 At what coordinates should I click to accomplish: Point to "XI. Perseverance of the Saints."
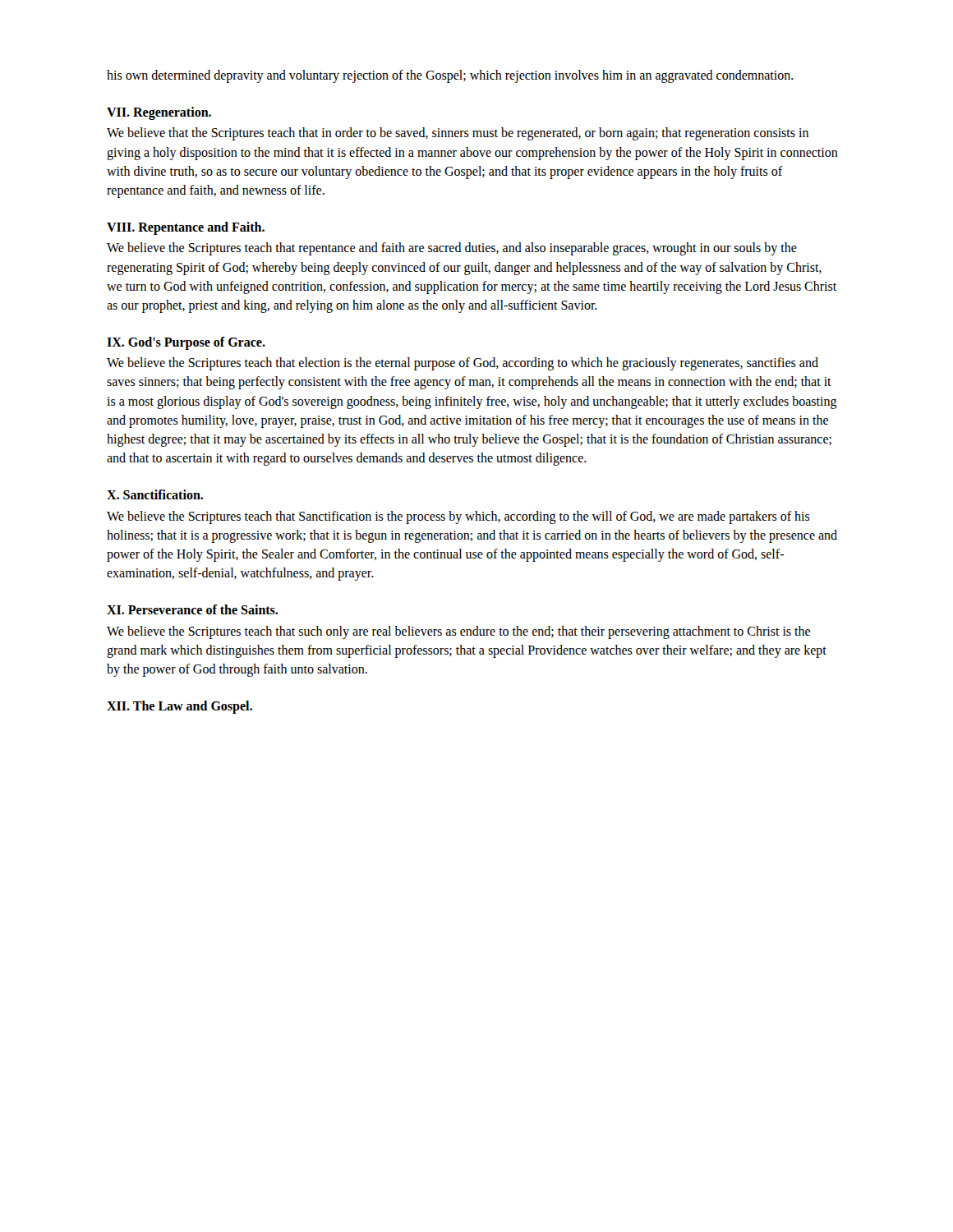point(193,610)
